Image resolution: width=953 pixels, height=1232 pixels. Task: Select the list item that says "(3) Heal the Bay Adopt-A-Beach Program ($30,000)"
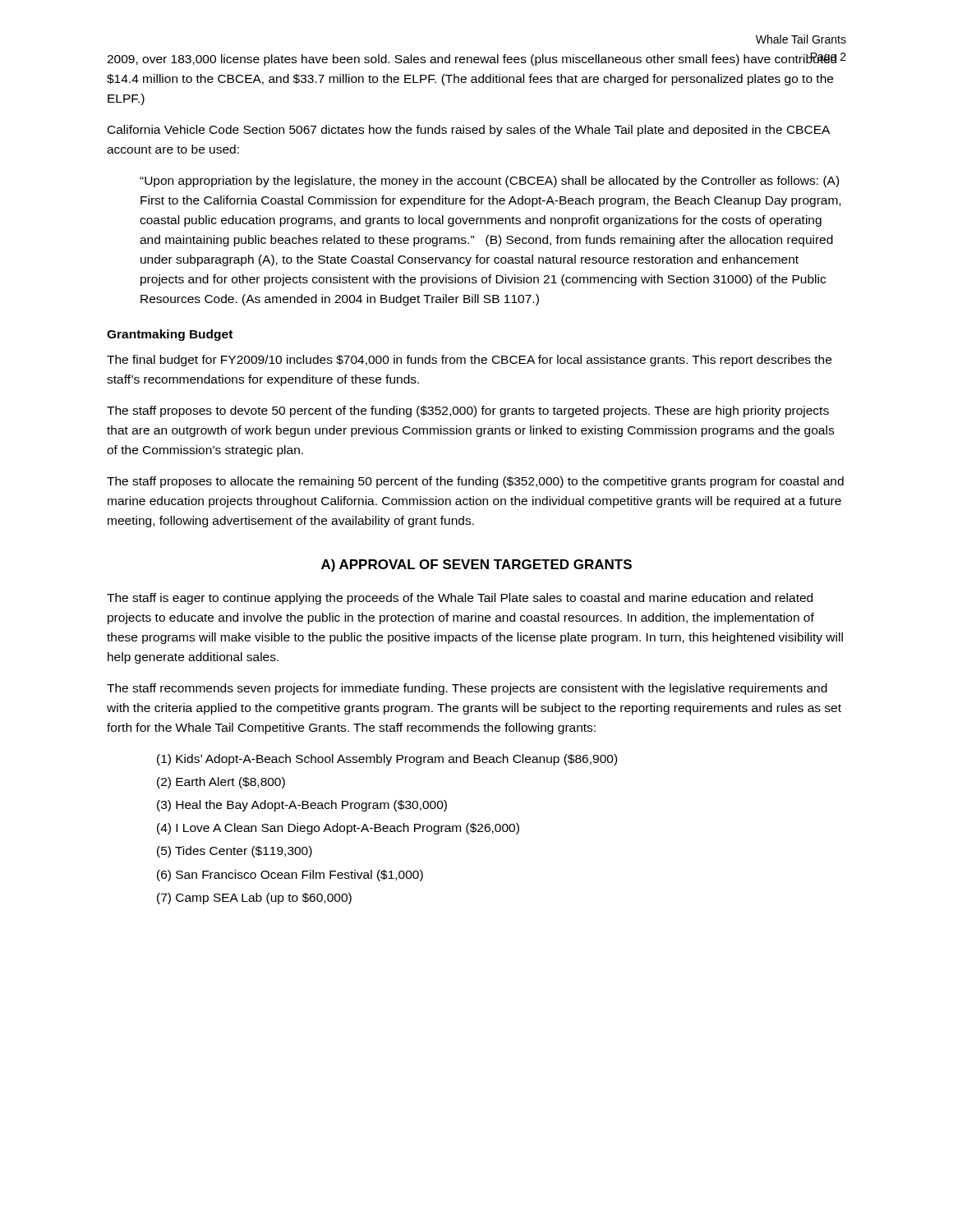pyautogui.click(x=302, y=805)
